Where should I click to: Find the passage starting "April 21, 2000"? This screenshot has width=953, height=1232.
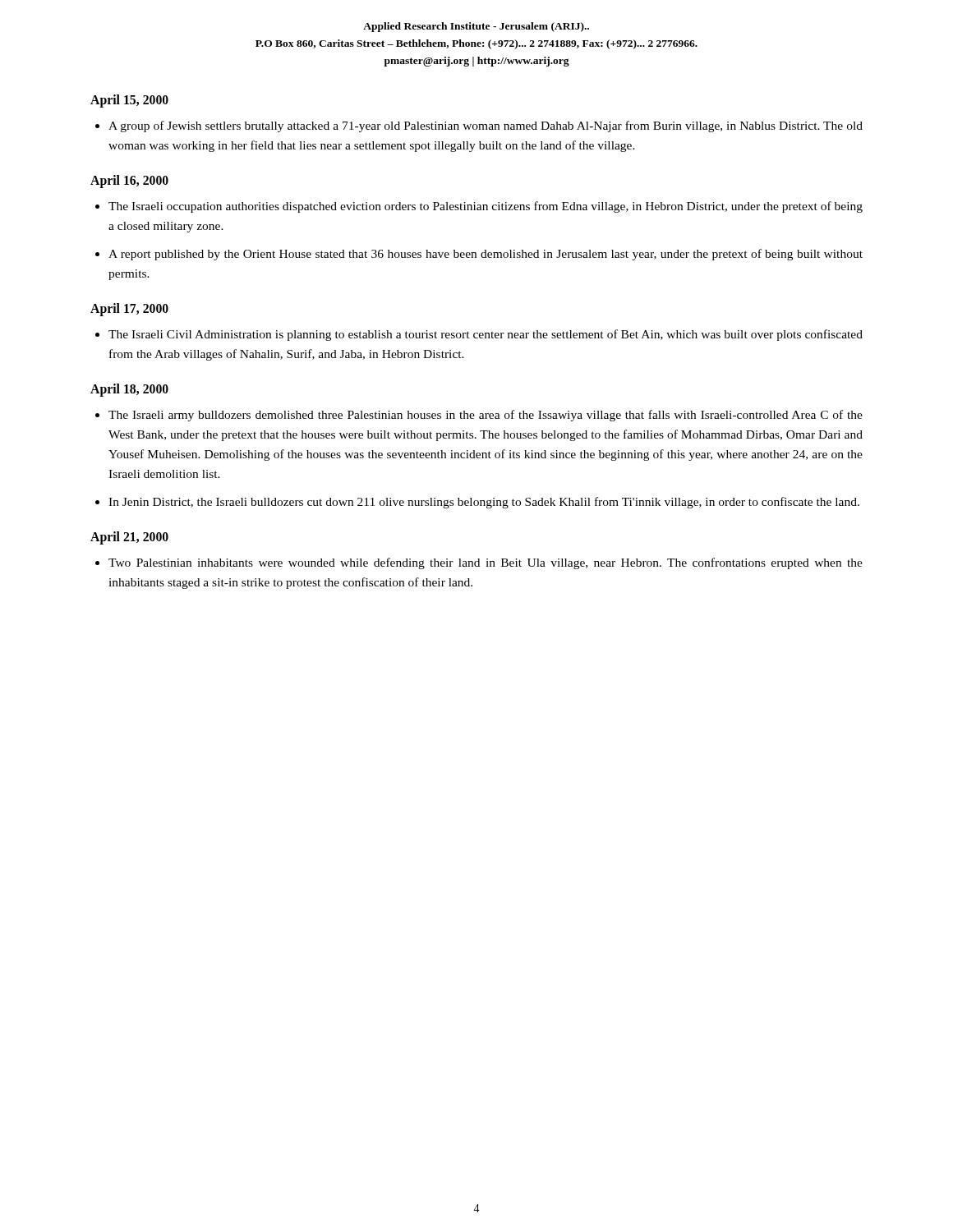(129, 537)
